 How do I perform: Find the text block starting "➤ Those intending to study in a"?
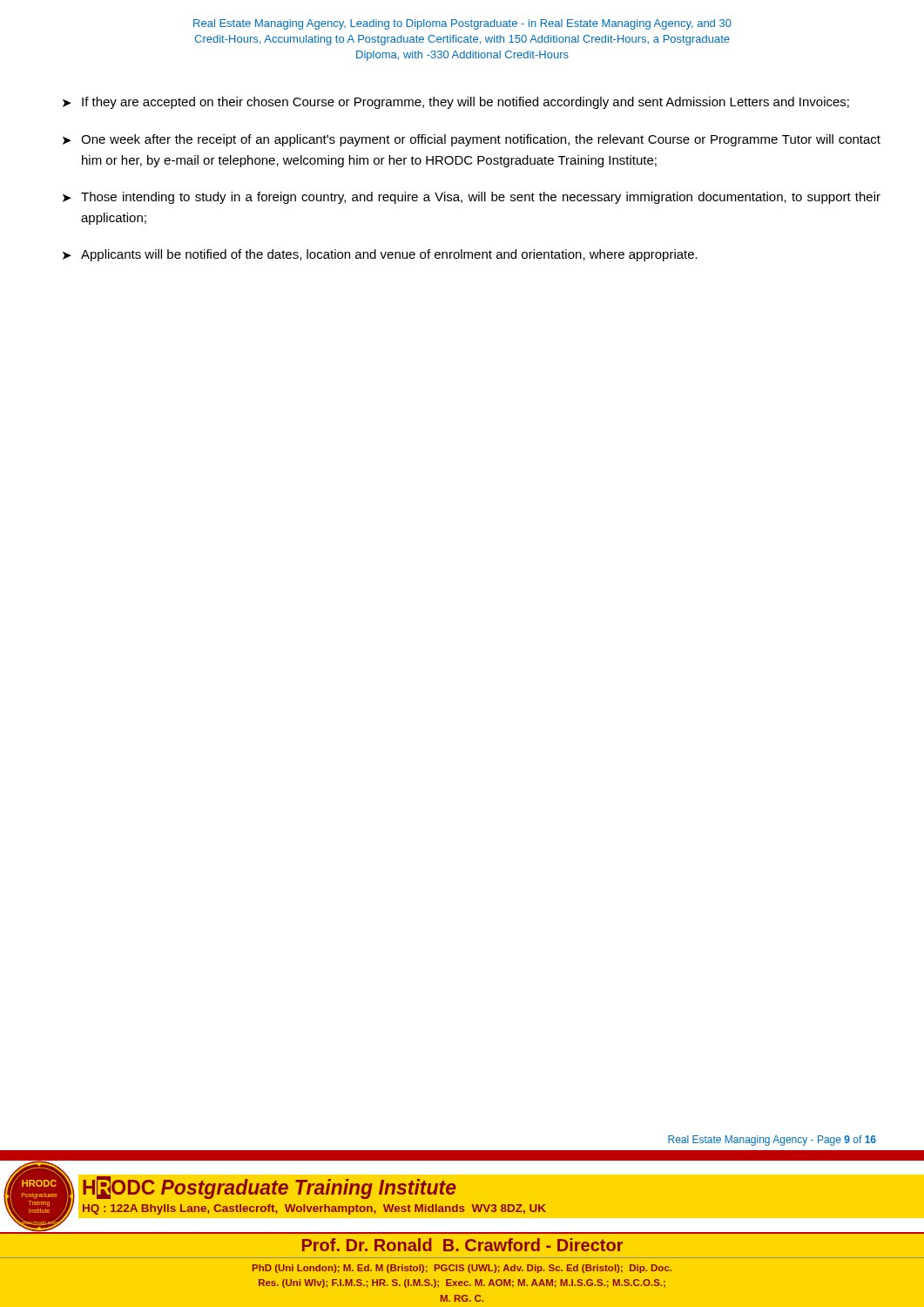pyautogui.click(x=471, y=207)
